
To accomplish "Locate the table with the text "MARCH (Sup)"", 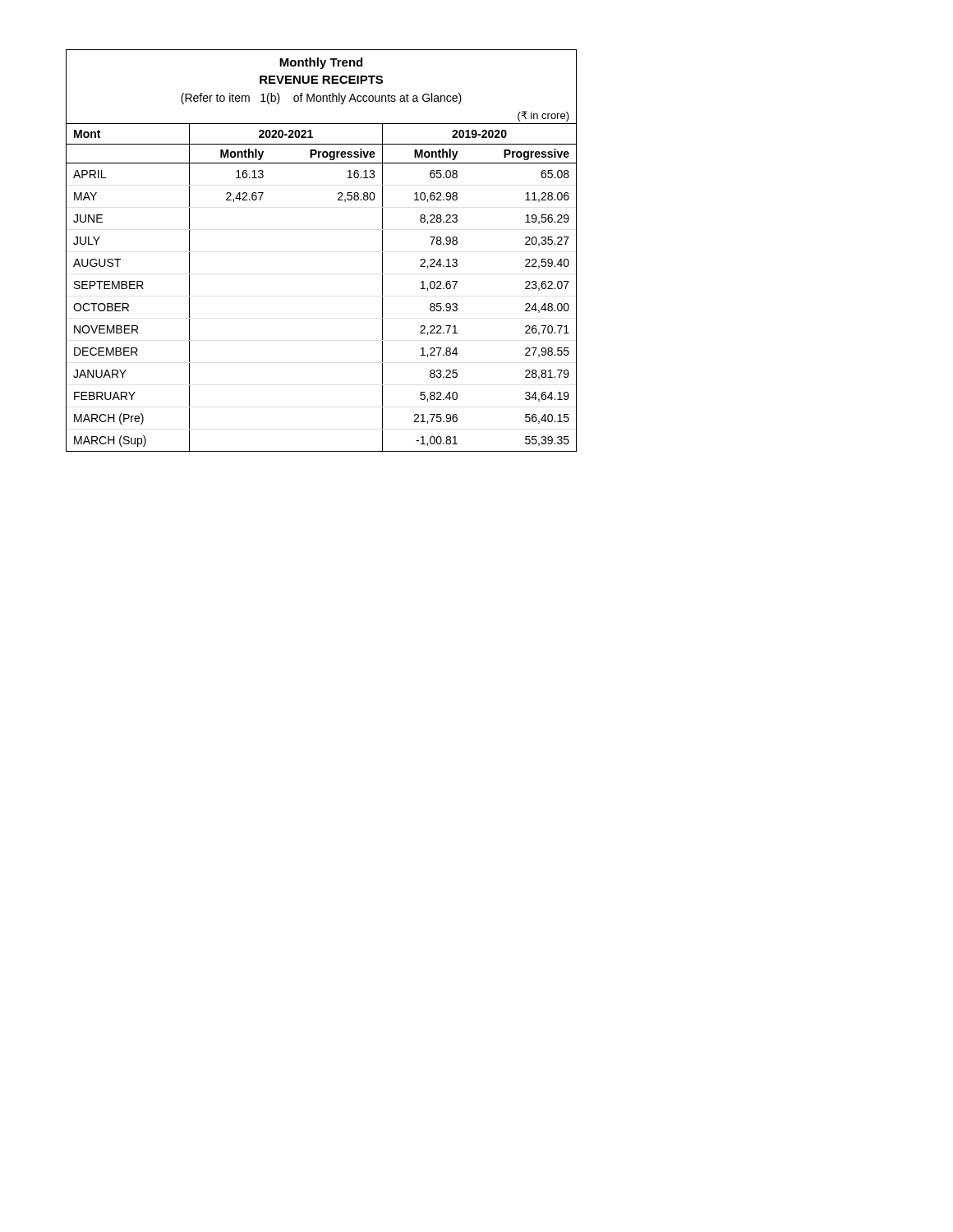I will tap(476, 252).
